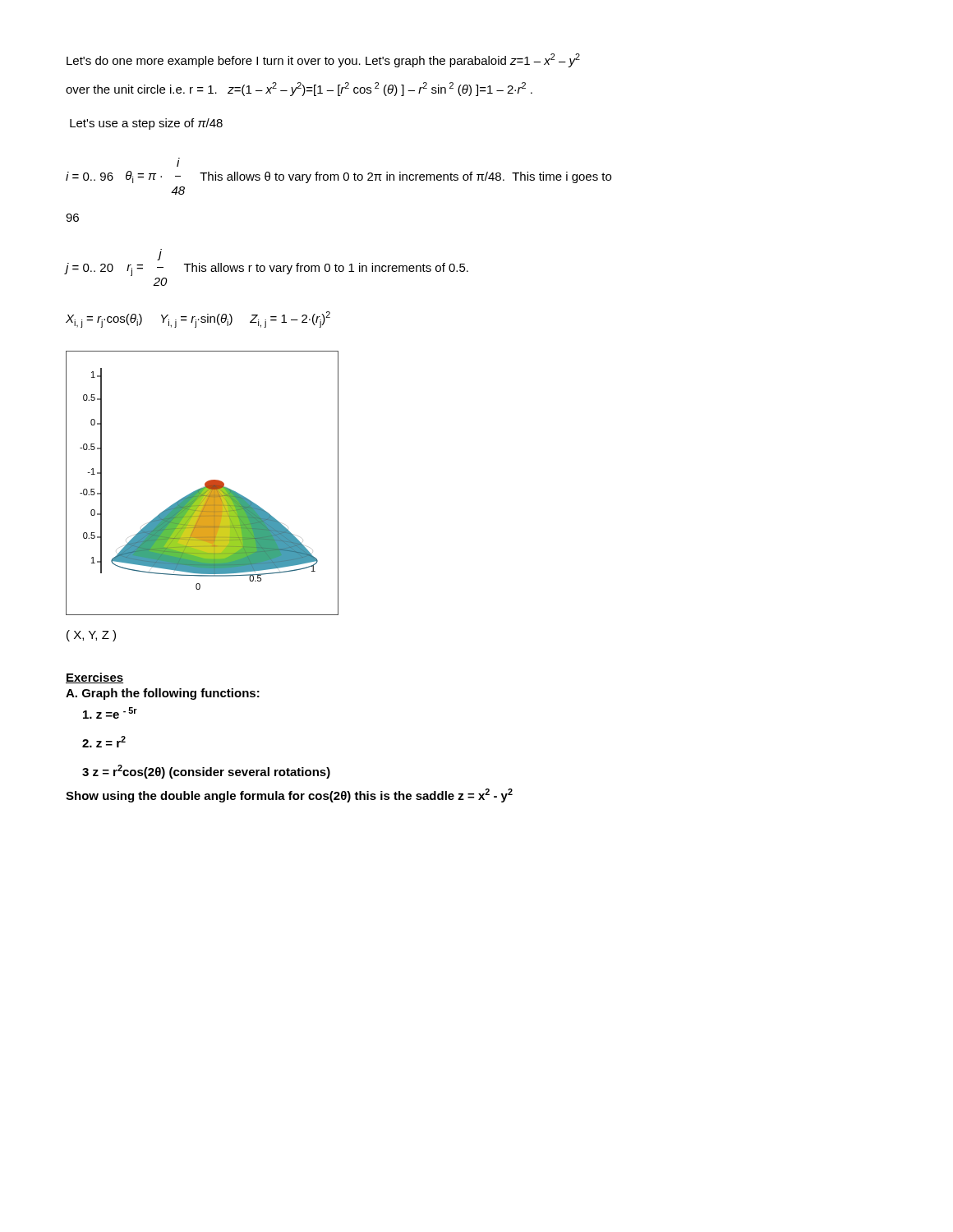Point to "2. z = r2"

(x=104, y=742)
